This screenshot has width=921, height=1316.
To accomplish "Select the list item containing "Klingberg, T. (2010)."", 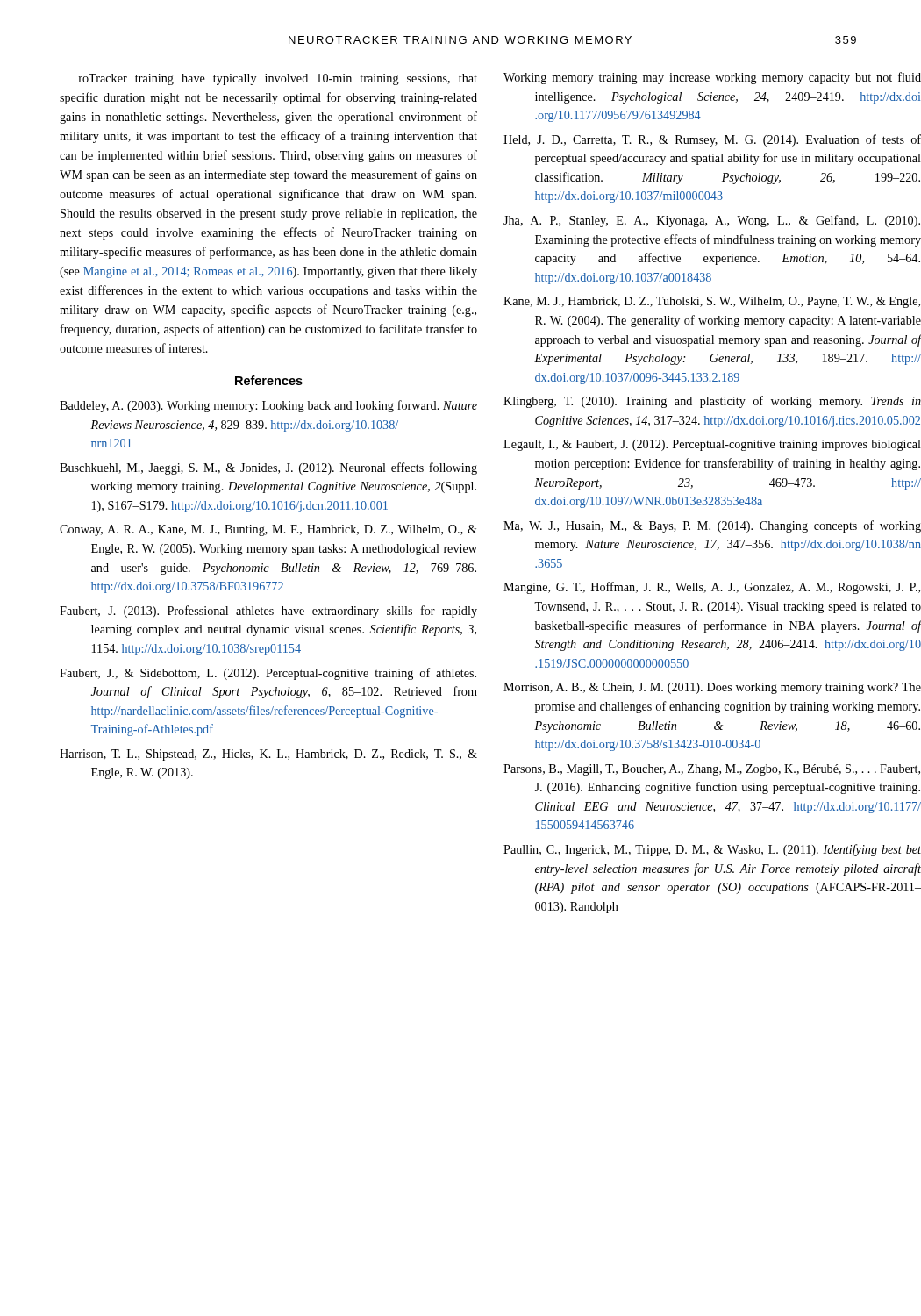I will point(712,411).
